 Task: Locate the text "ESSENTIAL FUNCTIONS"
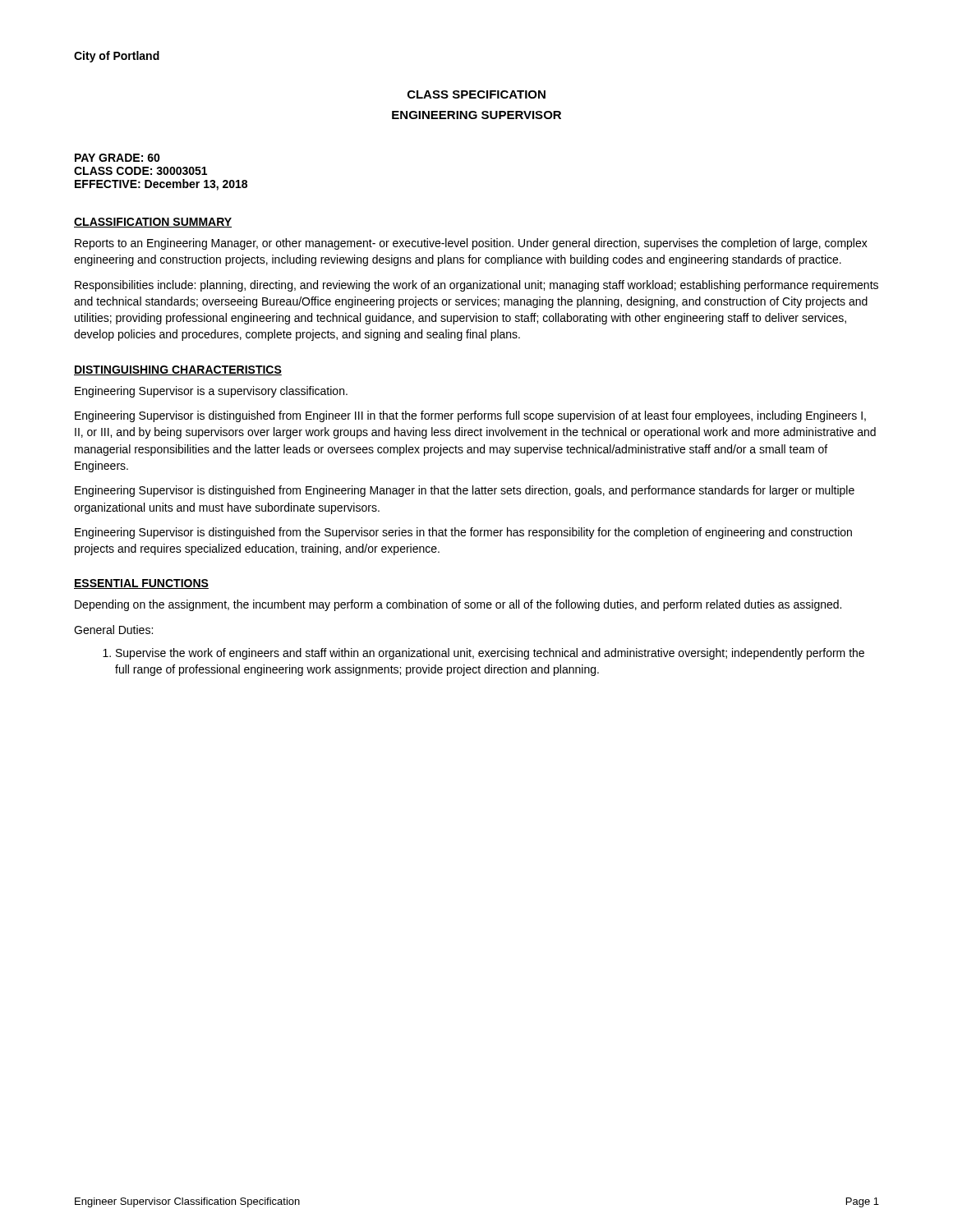point(141,584)
